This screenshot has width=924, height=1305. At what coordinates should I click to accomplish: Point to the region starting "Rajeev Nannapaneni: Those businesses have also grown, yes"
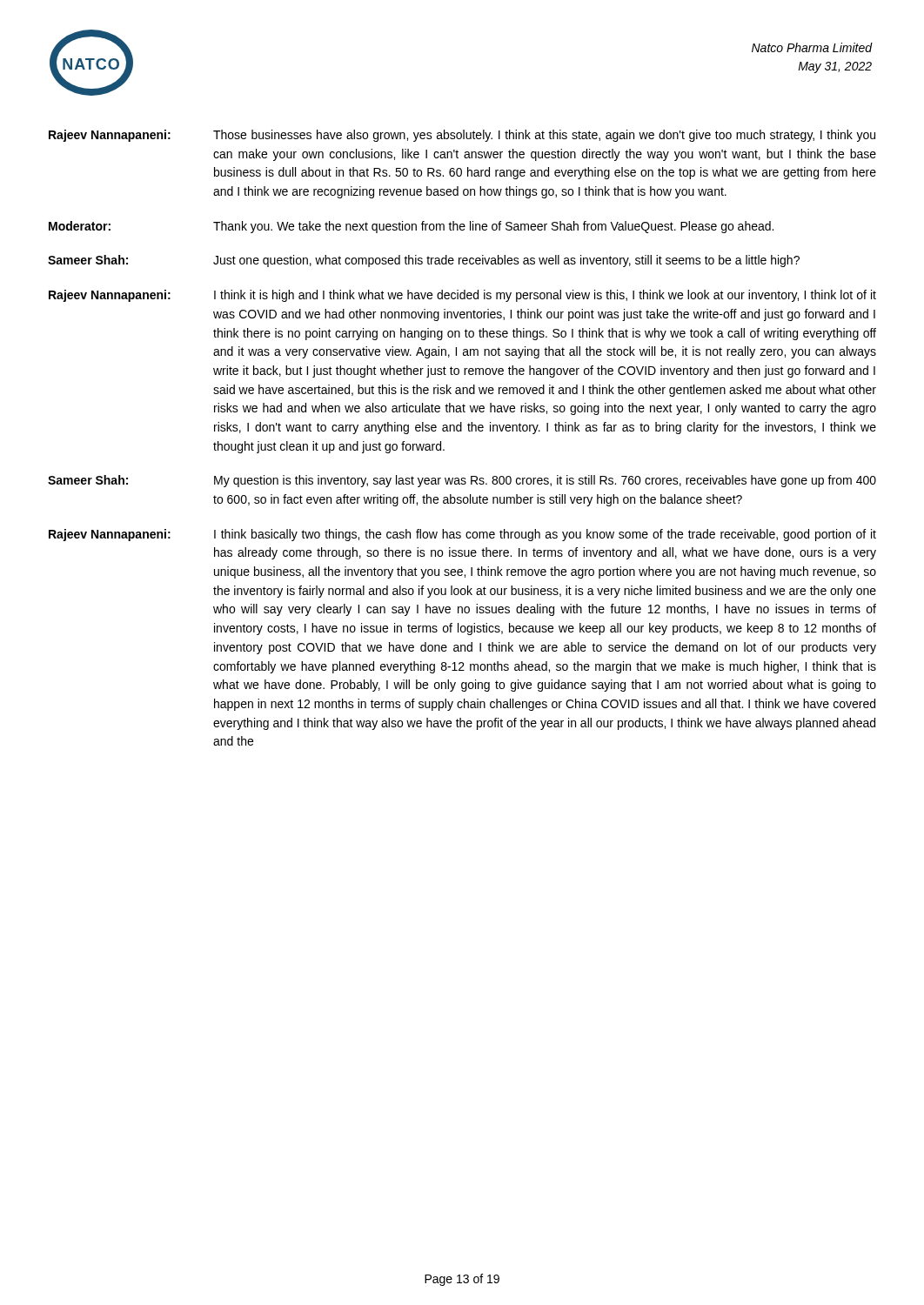pos(462,164)
